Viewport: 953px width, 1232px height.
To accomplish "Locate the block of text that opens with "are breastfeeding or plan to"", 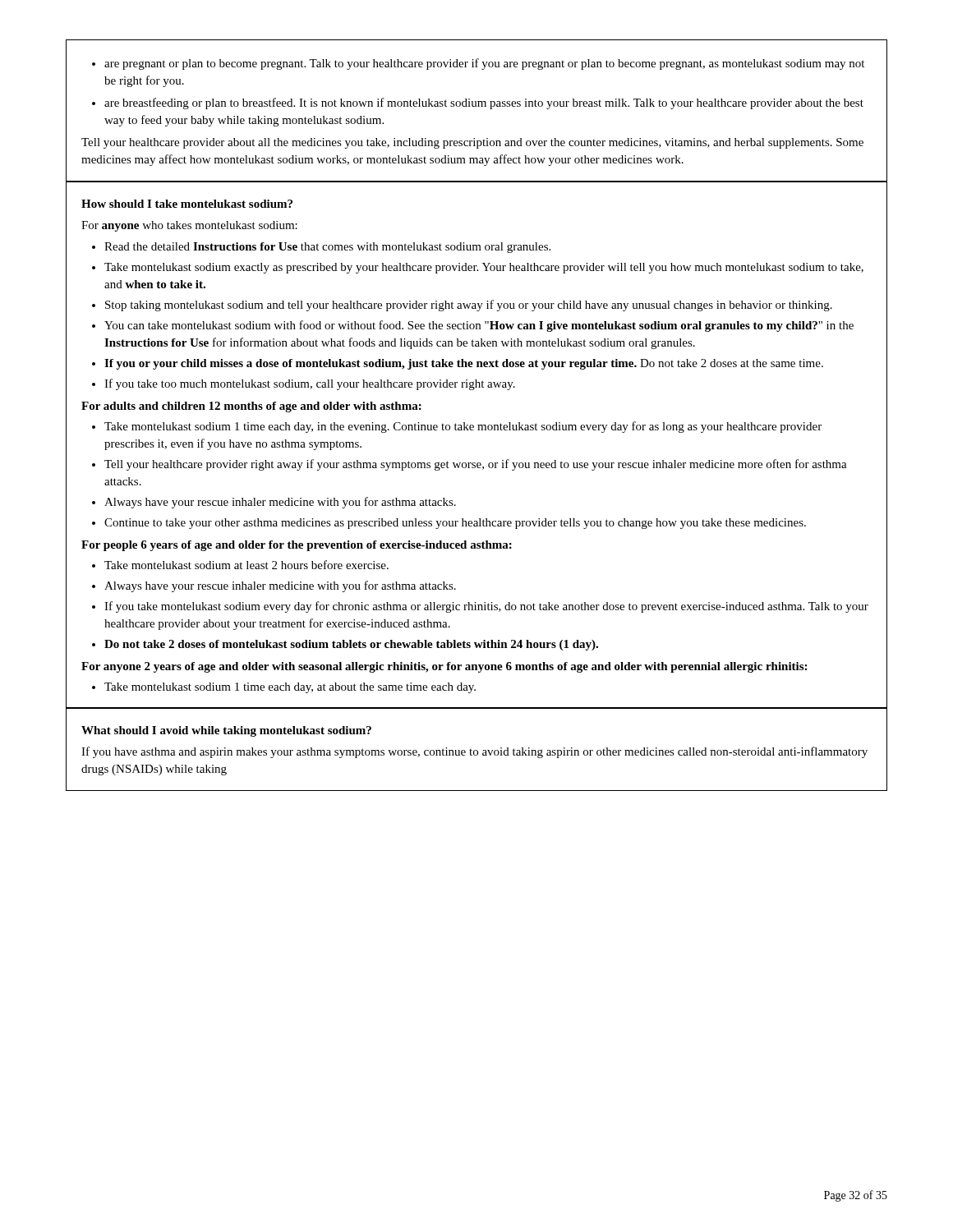I will point(476,112).
